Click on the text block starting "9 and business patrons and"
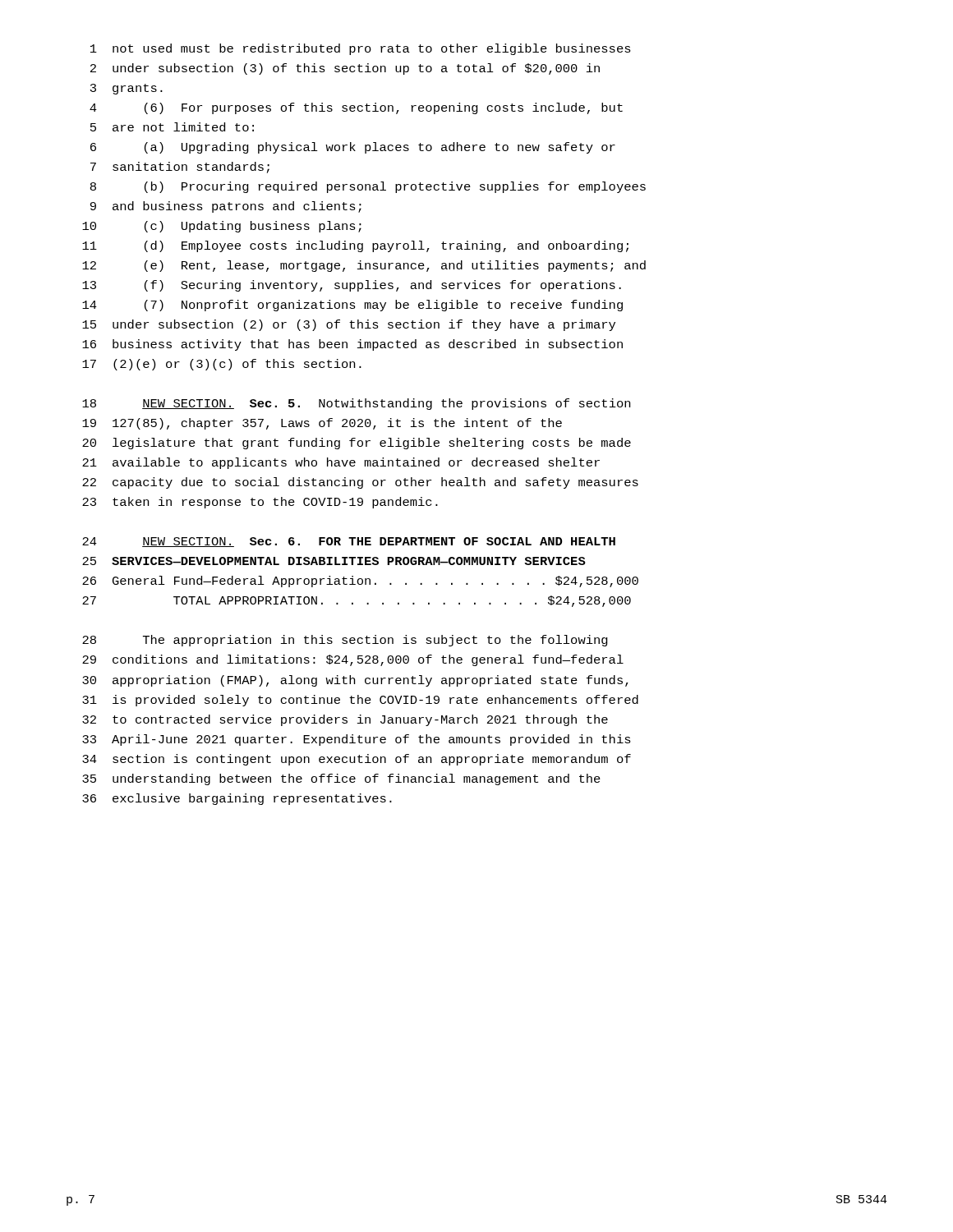 (x=226, y=207)
